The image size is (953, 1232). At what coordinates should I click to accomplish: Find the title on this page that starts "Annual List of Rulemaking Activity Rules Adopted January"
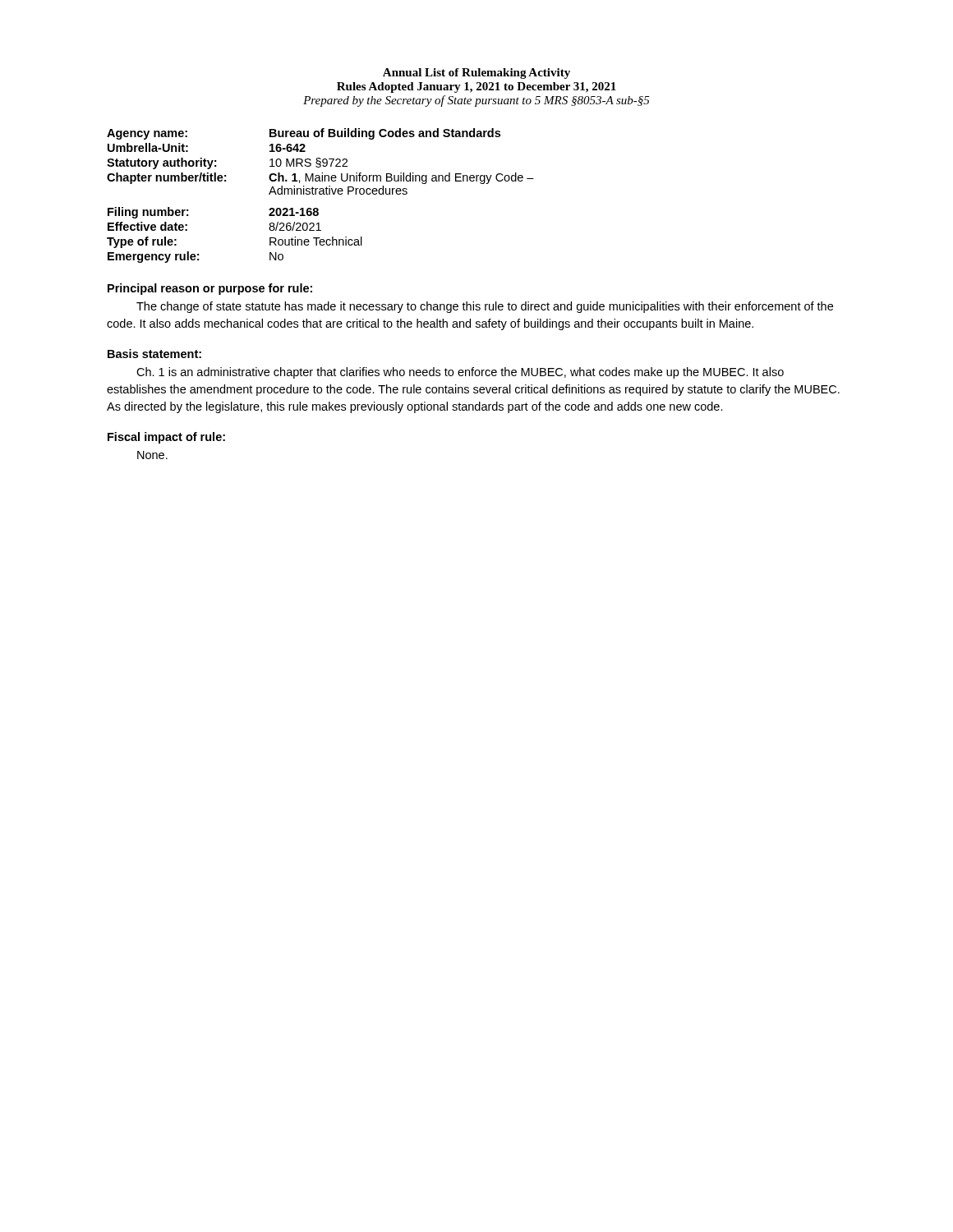coord(476,86)
